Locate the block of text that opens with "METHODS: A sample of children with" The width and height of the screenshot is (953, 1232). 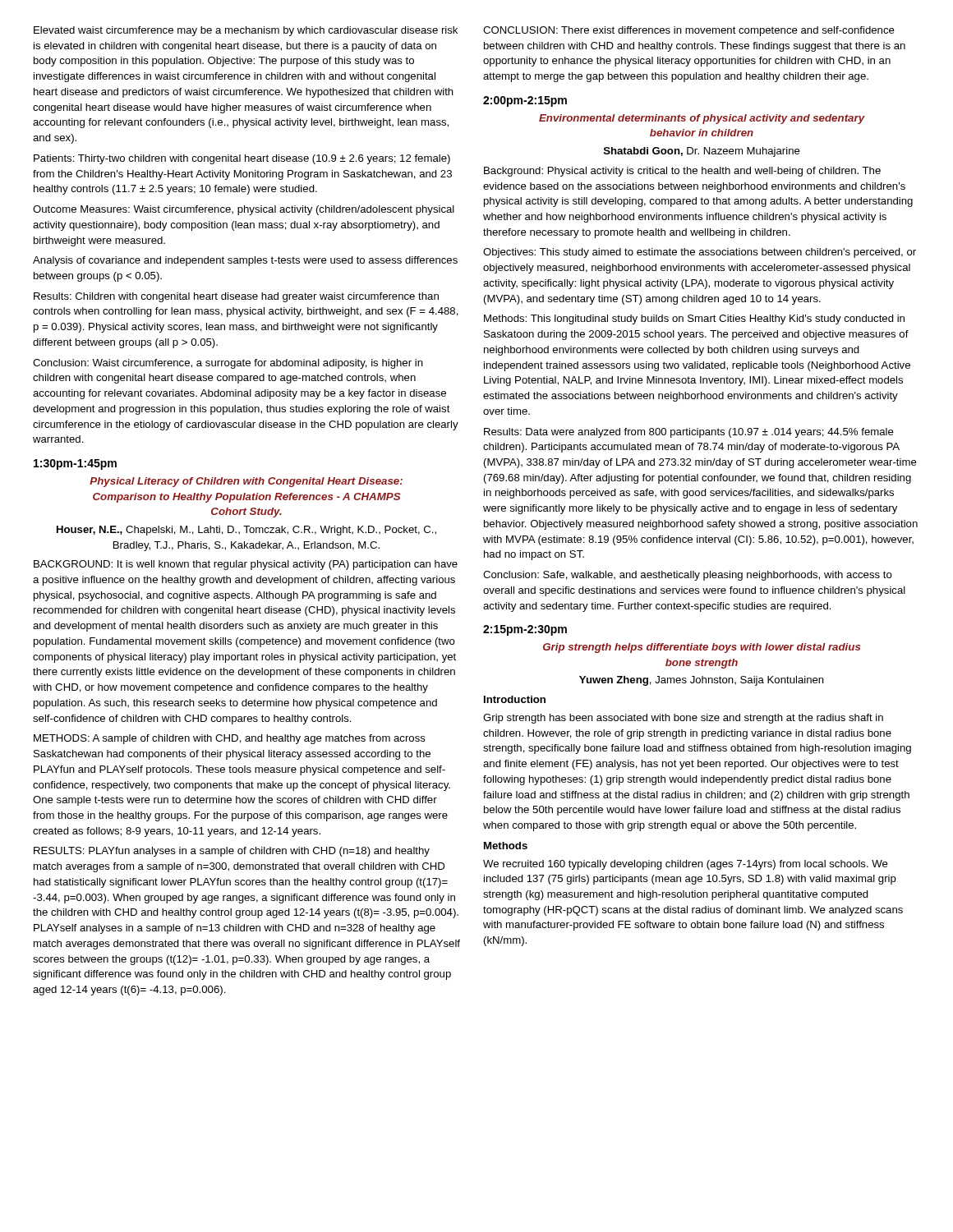[x=246, y=785]
